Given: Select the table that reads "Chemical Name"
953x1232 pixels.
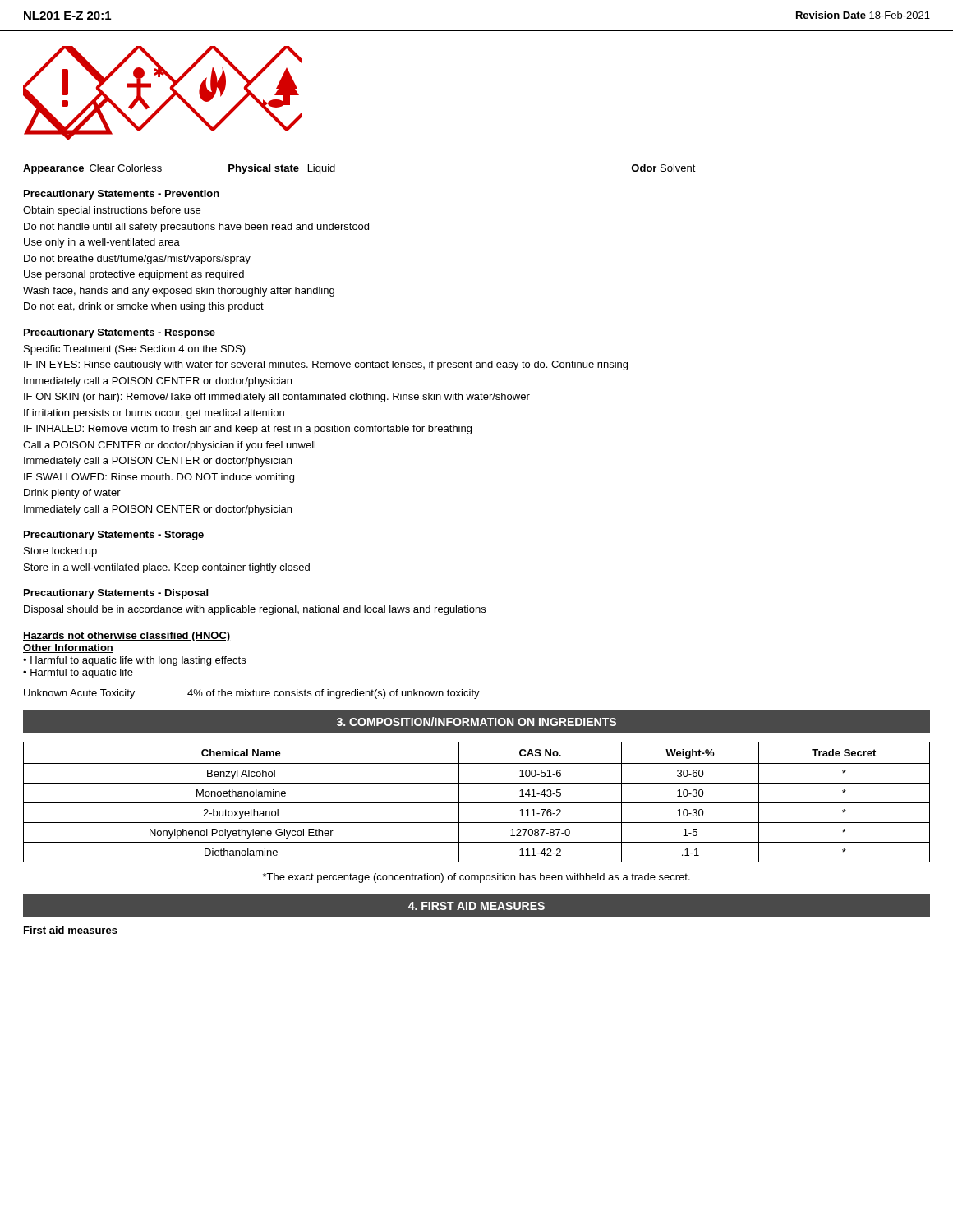Looking at the screenshot, I should click(x=476, y=802).
